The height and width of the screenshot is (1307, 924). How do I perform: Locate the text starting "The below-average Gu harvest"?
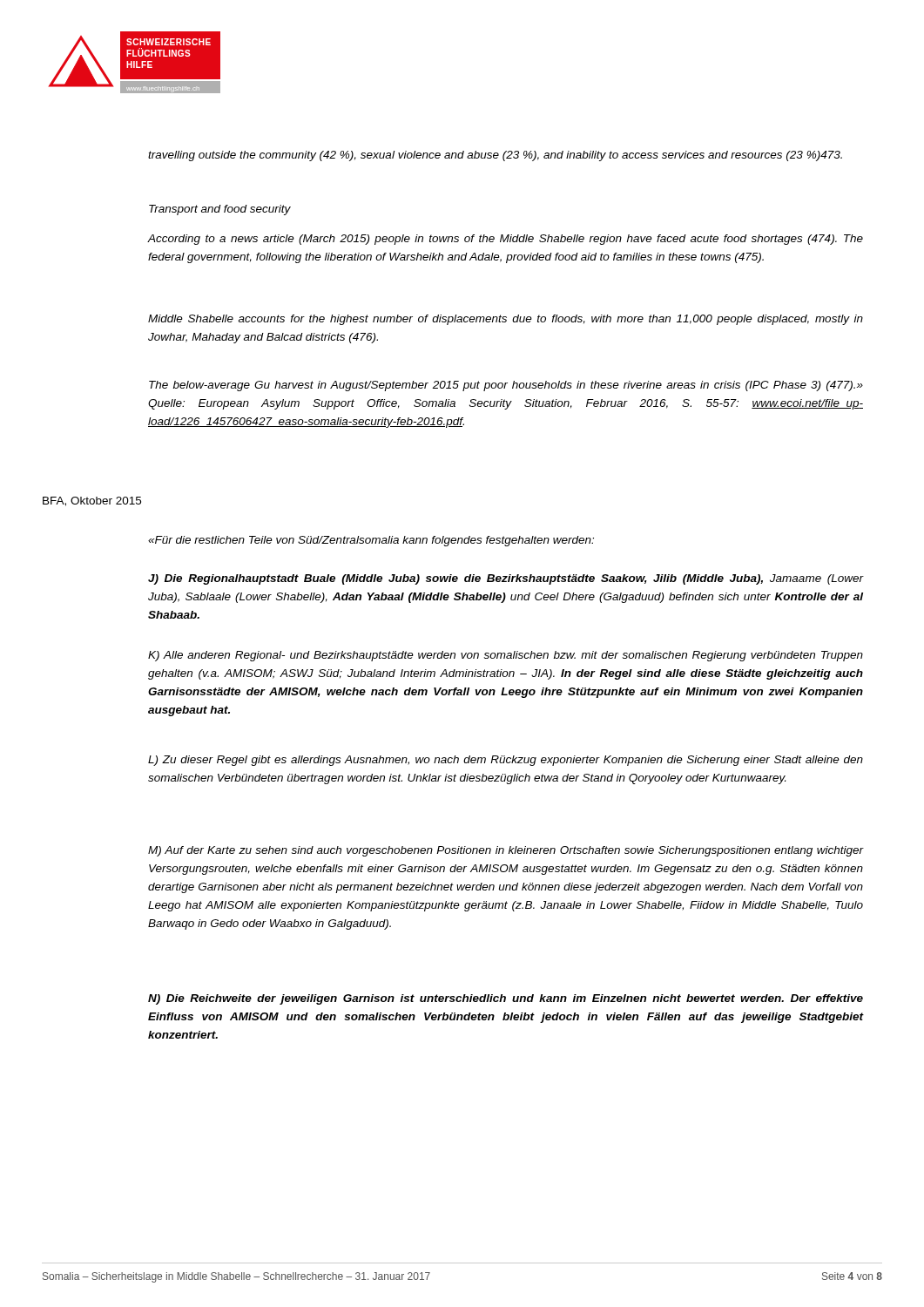(506, 403)
